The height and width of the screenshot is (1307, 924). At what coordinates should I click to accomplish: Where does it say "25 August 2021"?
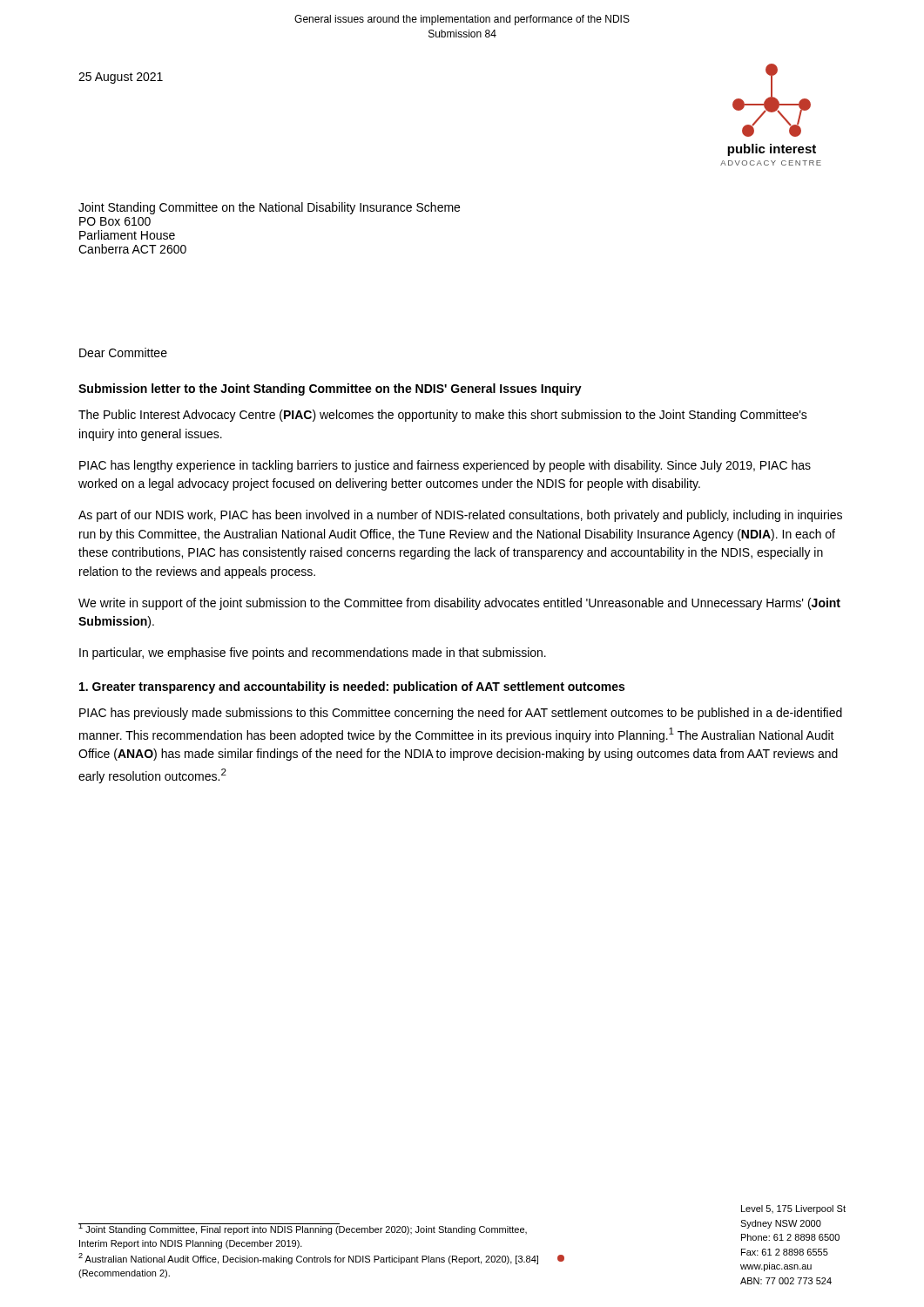121,77
